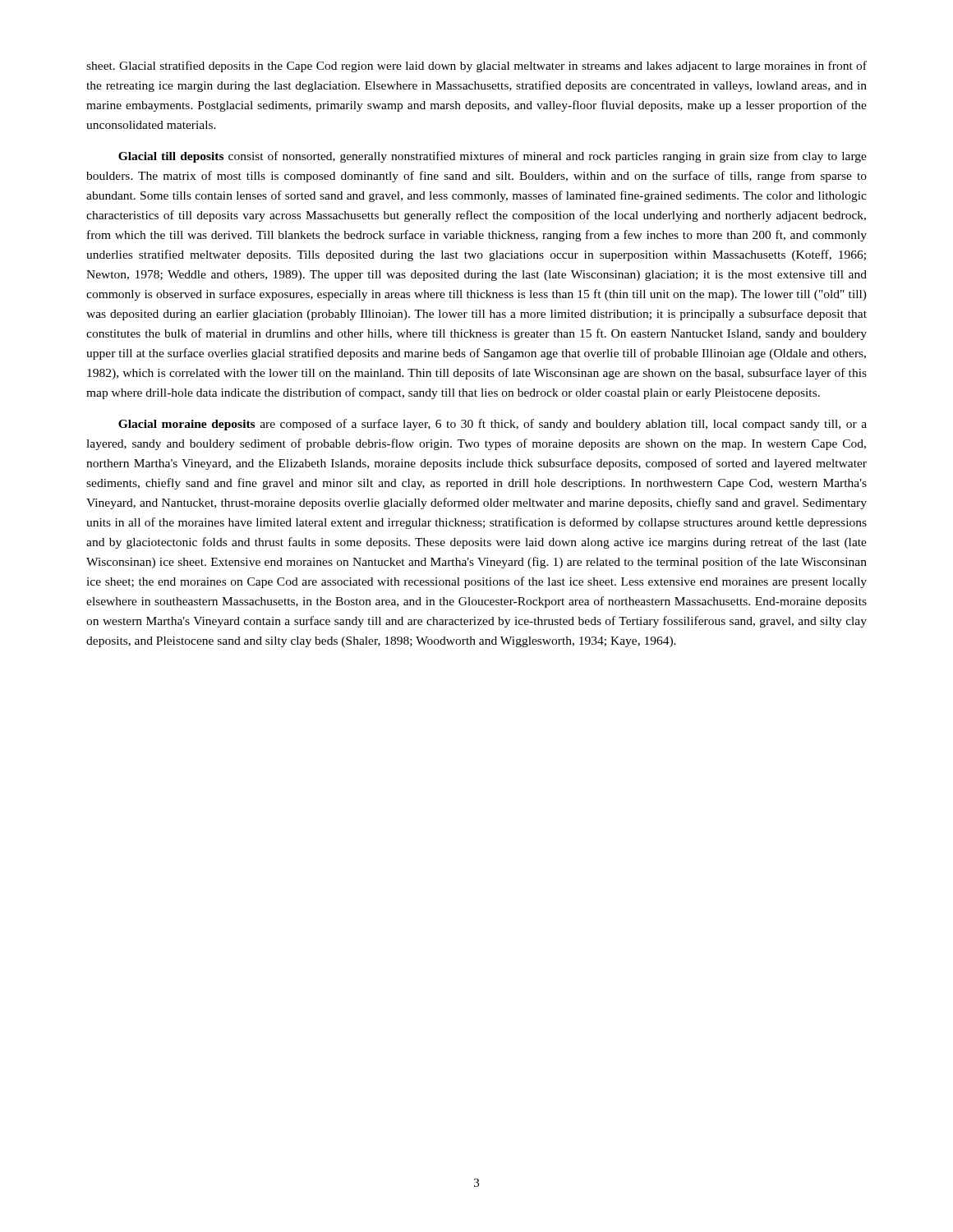Point to the block beginning "Glacial till deposits consist of nonsorted,"
The height and width of the screenshot is (1232, 953).
pos(476,274)
